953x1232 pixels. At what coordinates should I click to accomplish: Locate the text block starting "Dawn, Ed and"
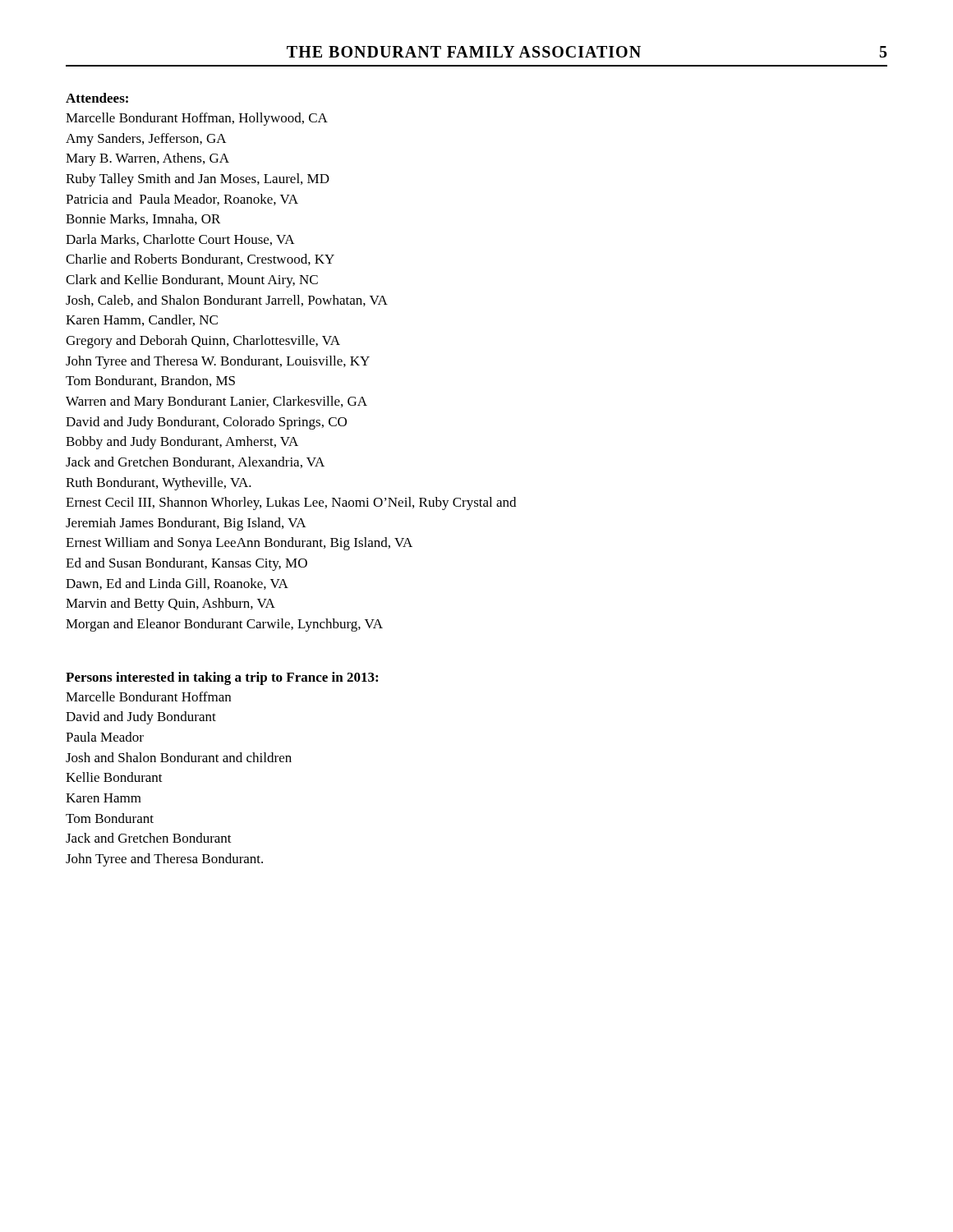(177, 583)
